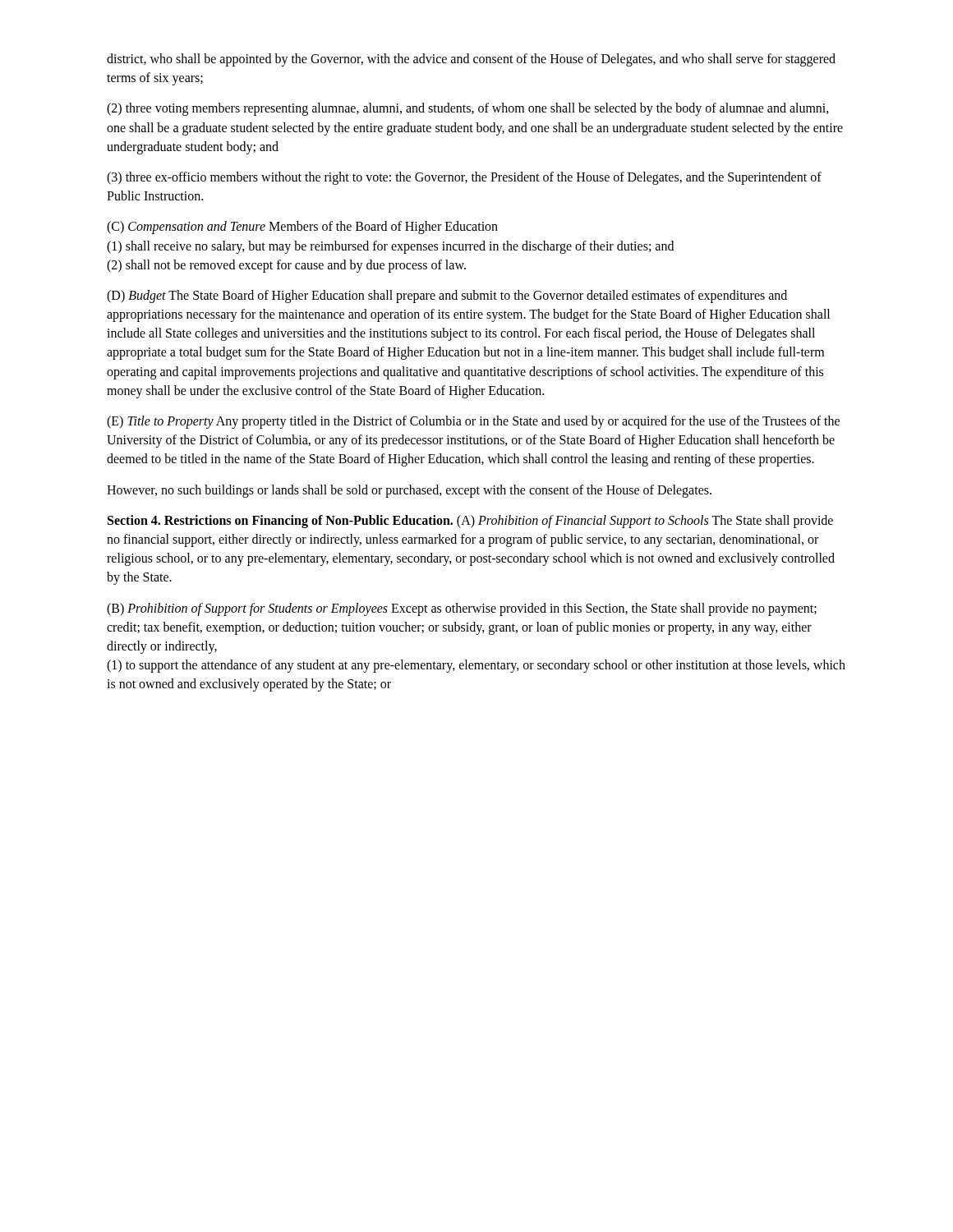The height and width of the screenshot is (1232, 953).
Task: Navigate to the passage starting "(3) three ex-officio members without"
Action: point(464,187)
